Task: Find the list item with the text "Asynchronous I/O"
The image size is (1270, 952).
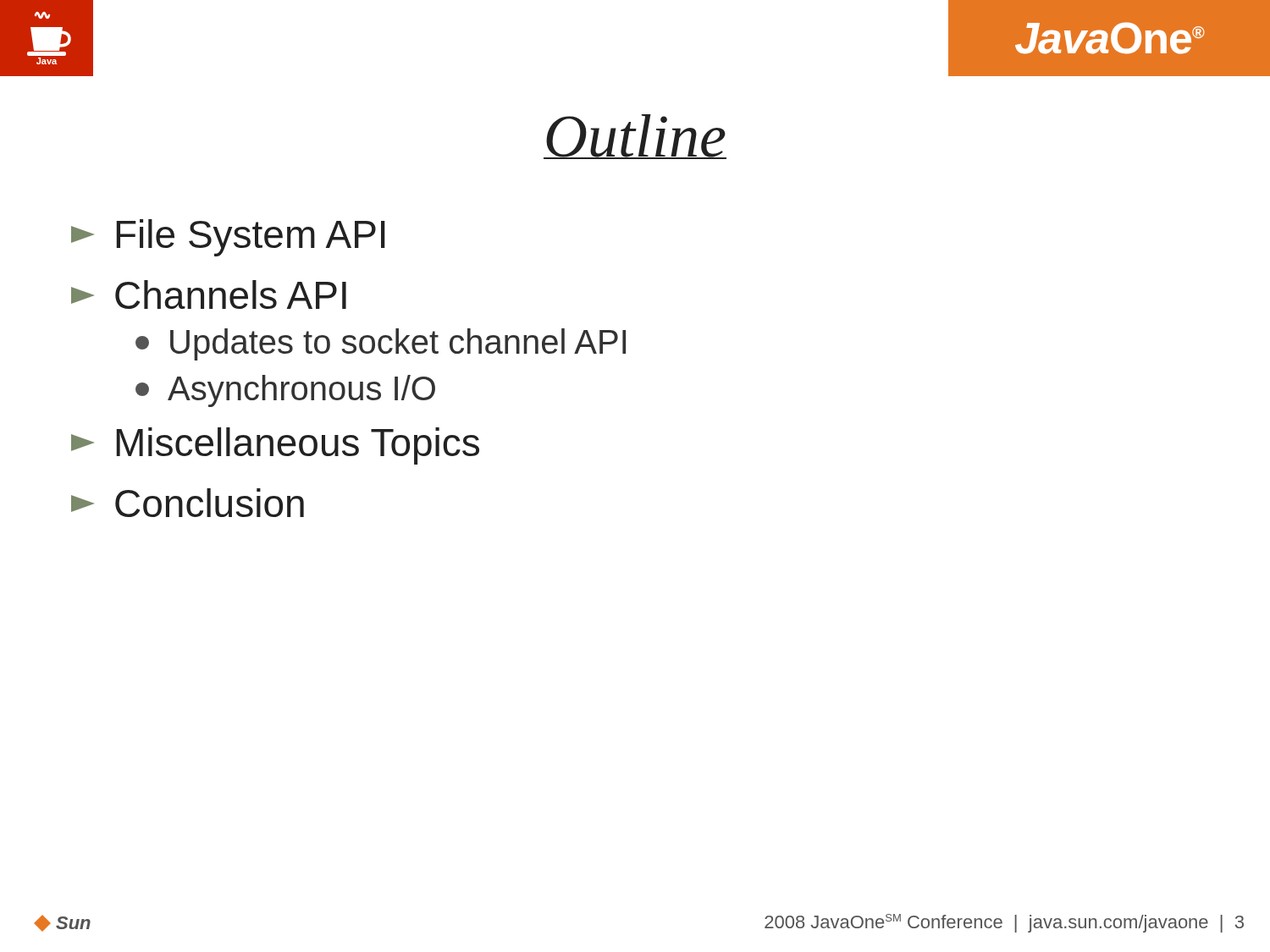Action: click(x=286, y=389)
